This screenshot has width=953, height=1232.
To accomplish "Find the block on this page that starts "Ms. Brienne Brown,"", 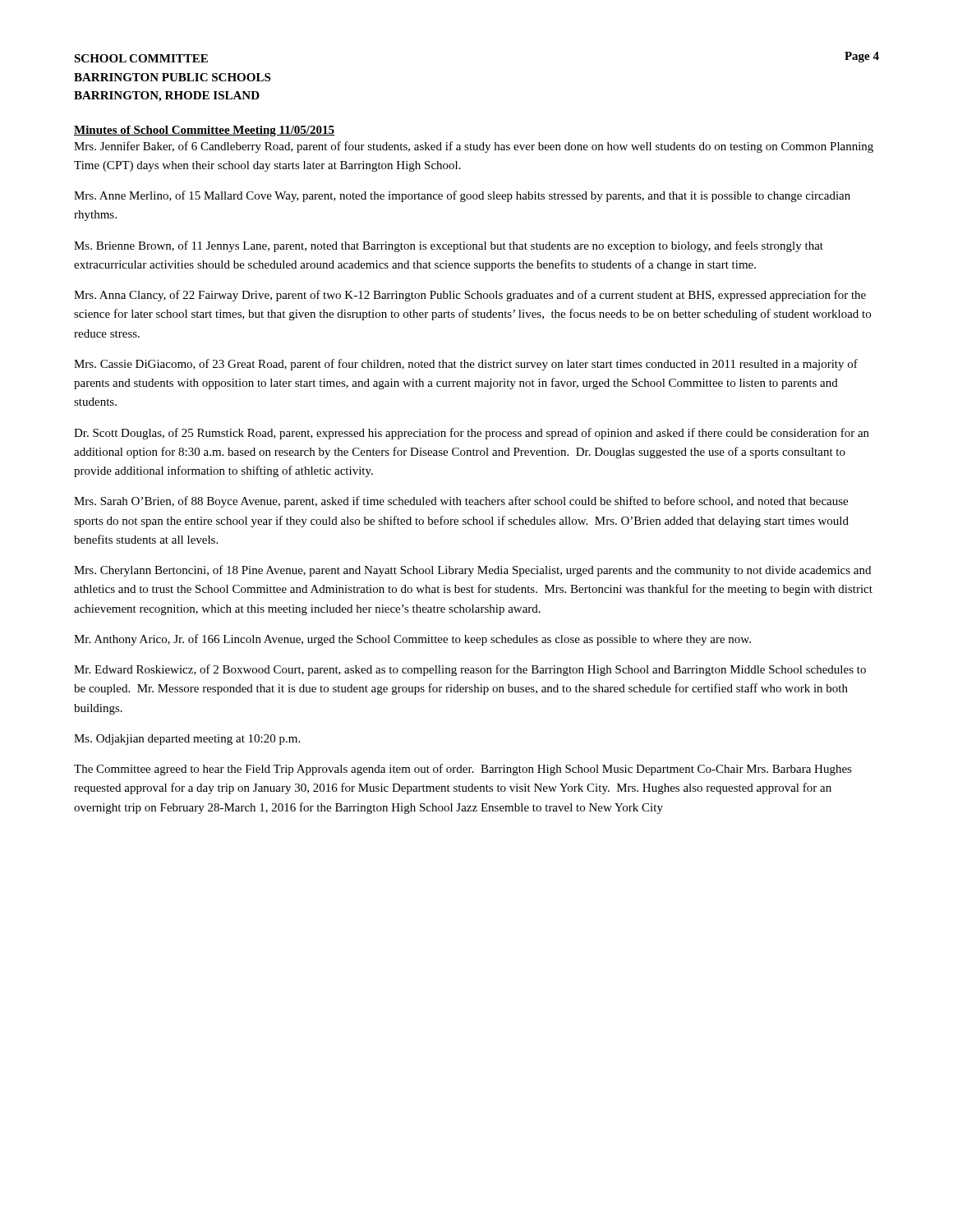I will (x=449, y=255).
